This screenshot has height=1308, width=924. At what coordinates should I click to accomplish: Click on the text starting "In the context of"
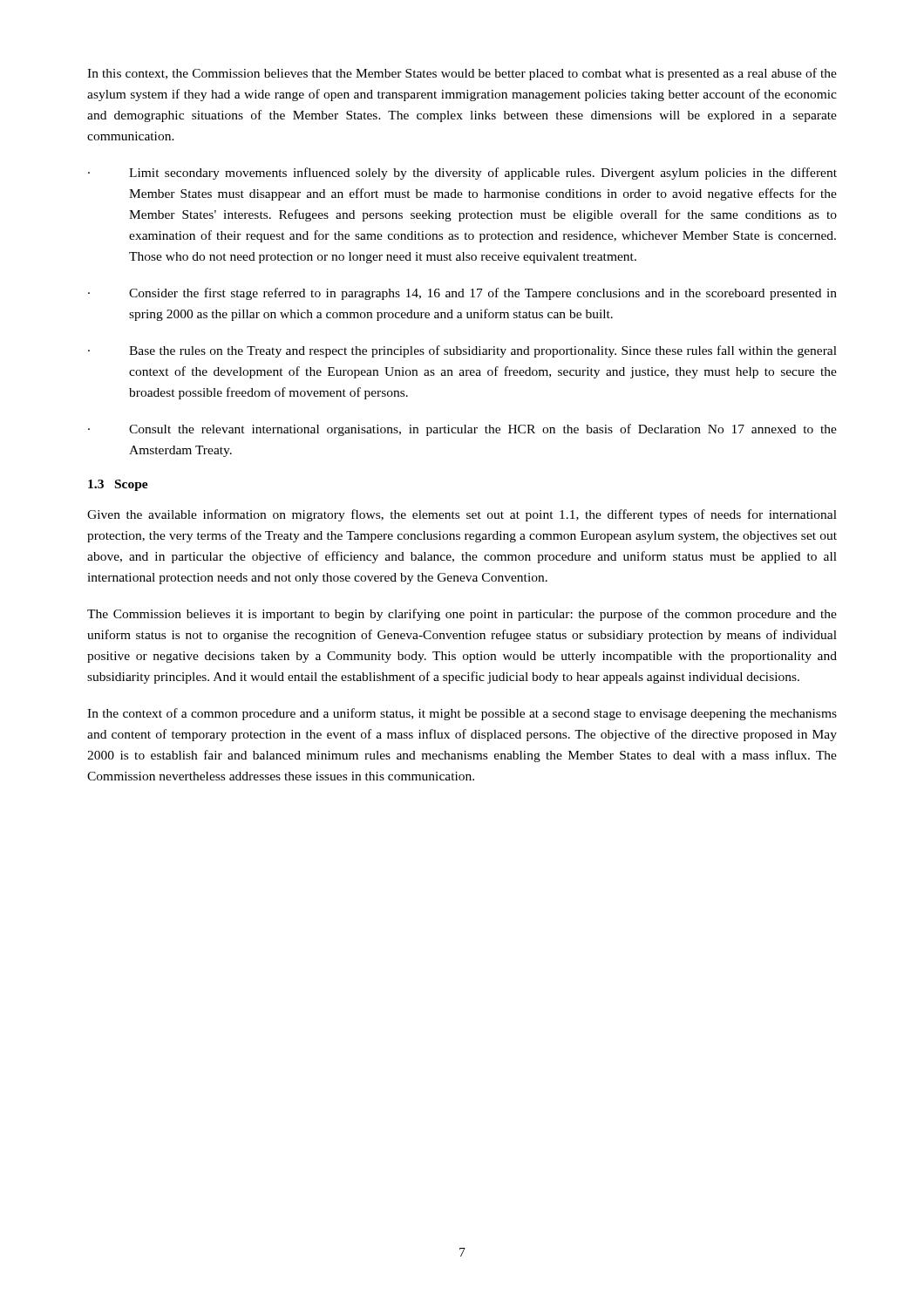pyautogui.click(x=462, y=745)
